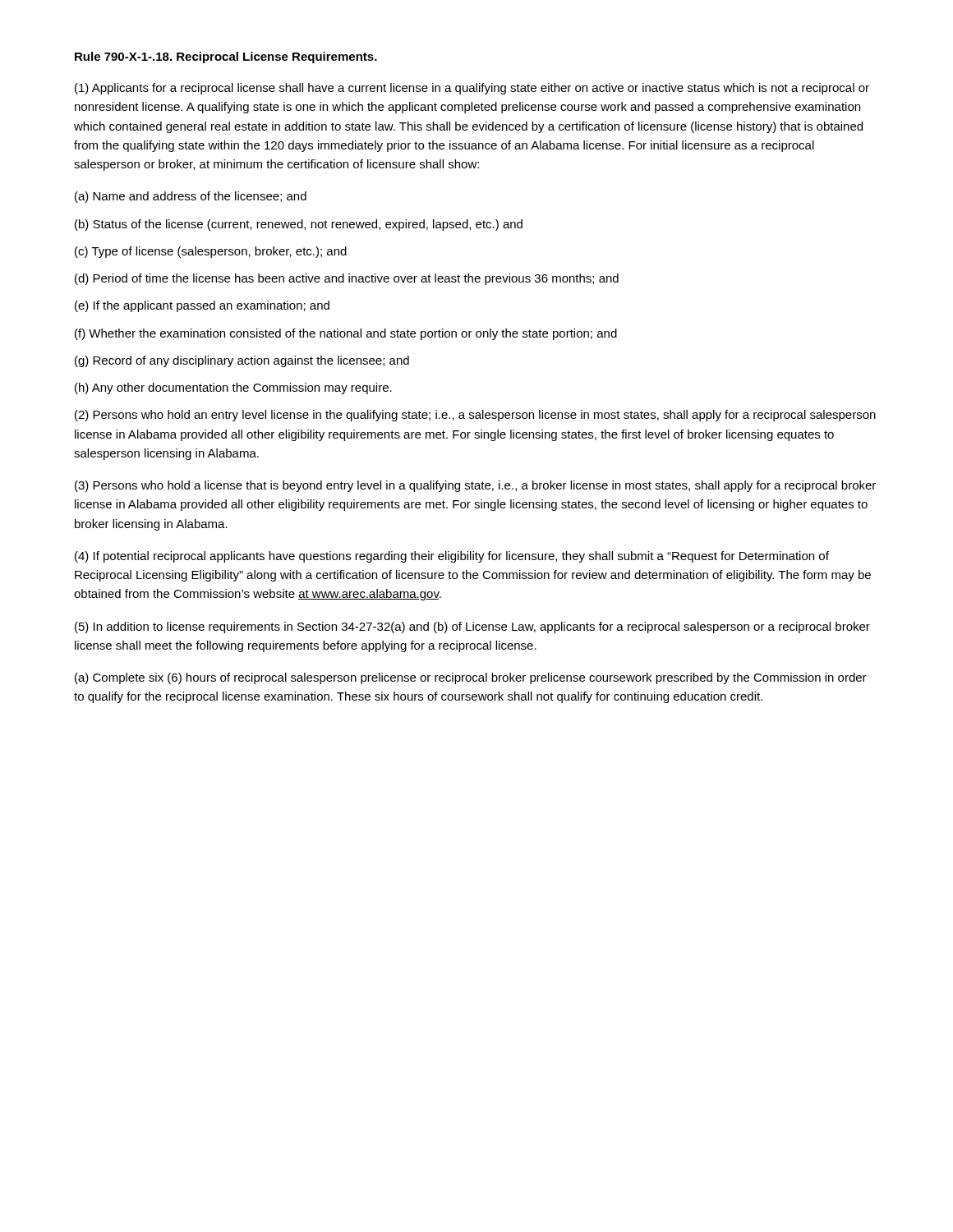Viewport: 953px width, 1232px height.
Task: Find the element starting "(1) Applicants for"
Action: (x=472, y=126)
